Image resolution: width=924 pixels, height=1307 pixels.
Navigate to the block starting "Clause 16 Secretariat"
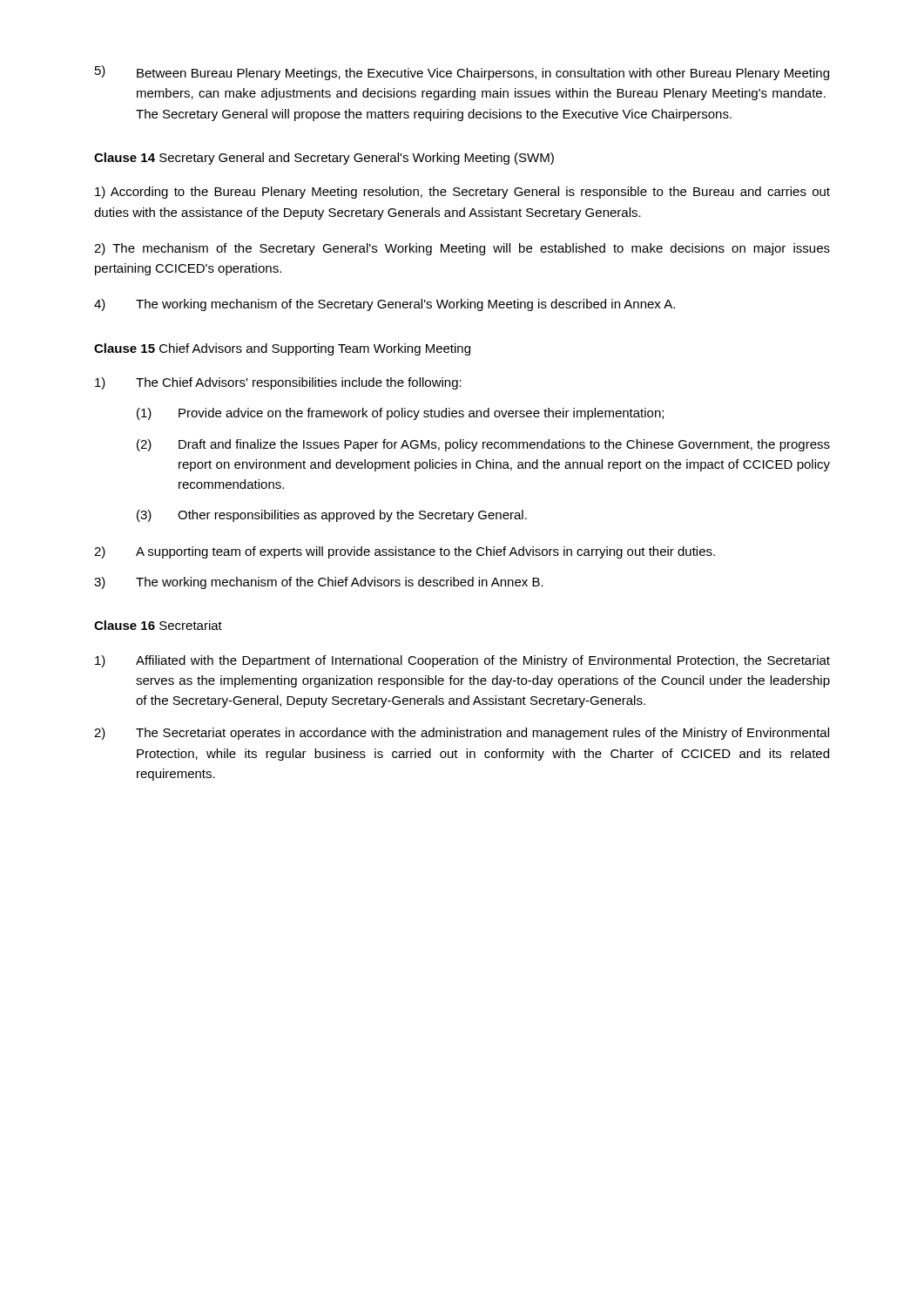click(x=158, y=625)
